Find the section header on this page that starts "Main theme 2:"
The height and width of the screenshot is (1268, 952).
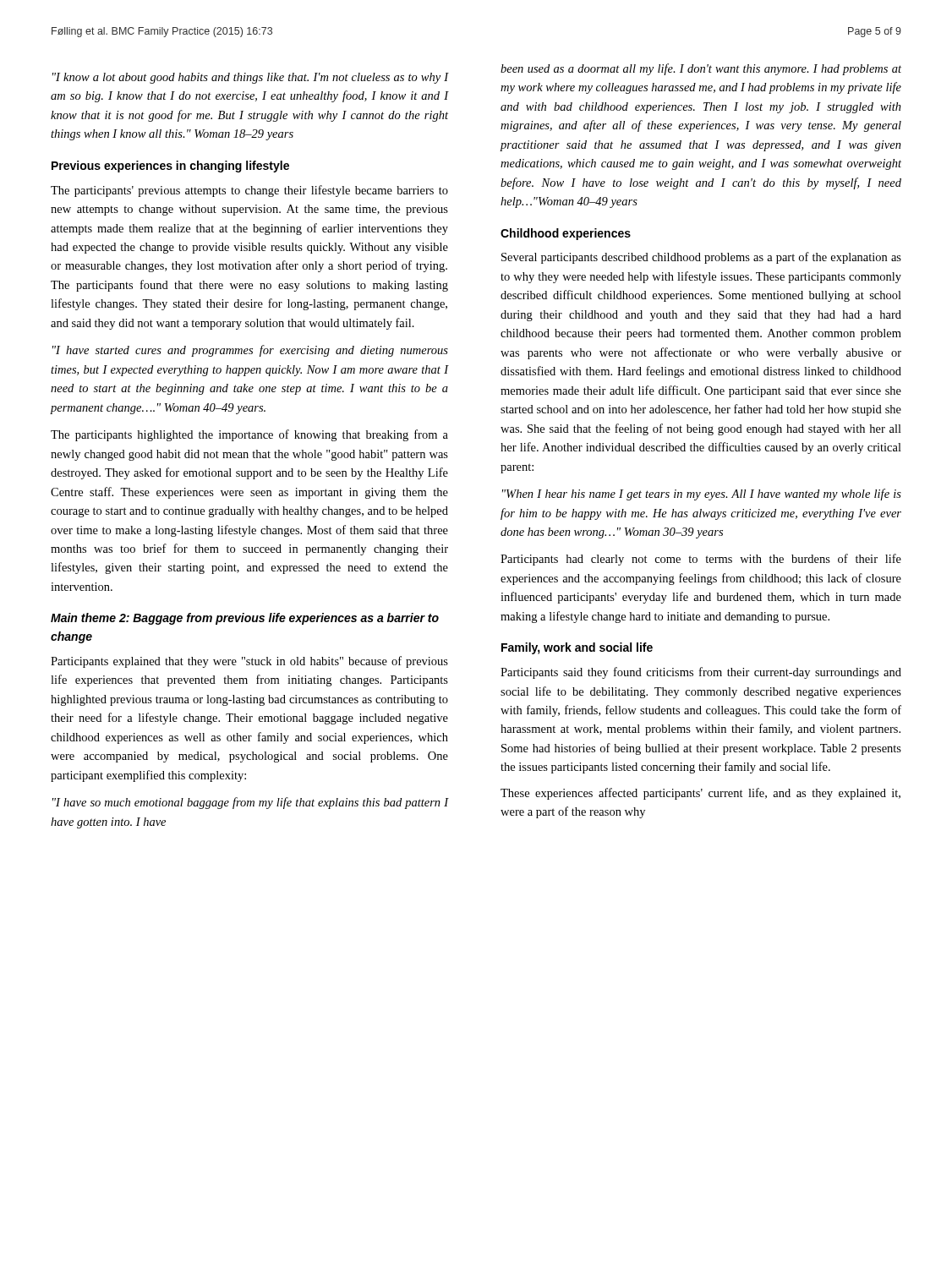(245, 627)
